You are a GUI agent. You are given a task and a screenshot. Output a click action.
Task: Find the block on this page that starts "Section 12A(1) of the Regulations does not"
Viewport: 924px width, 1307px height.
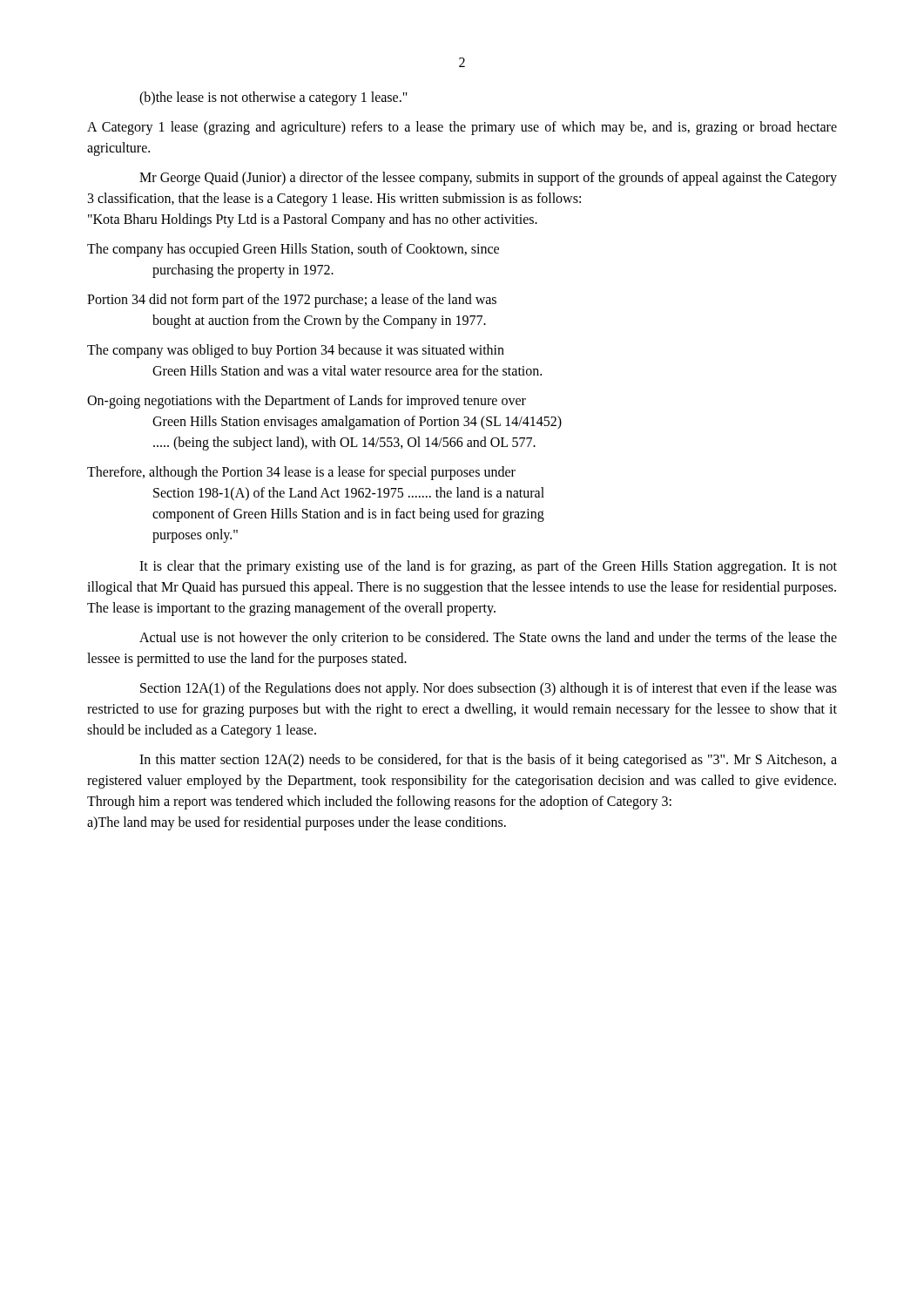pyautogui.click(x=462, y=709)
